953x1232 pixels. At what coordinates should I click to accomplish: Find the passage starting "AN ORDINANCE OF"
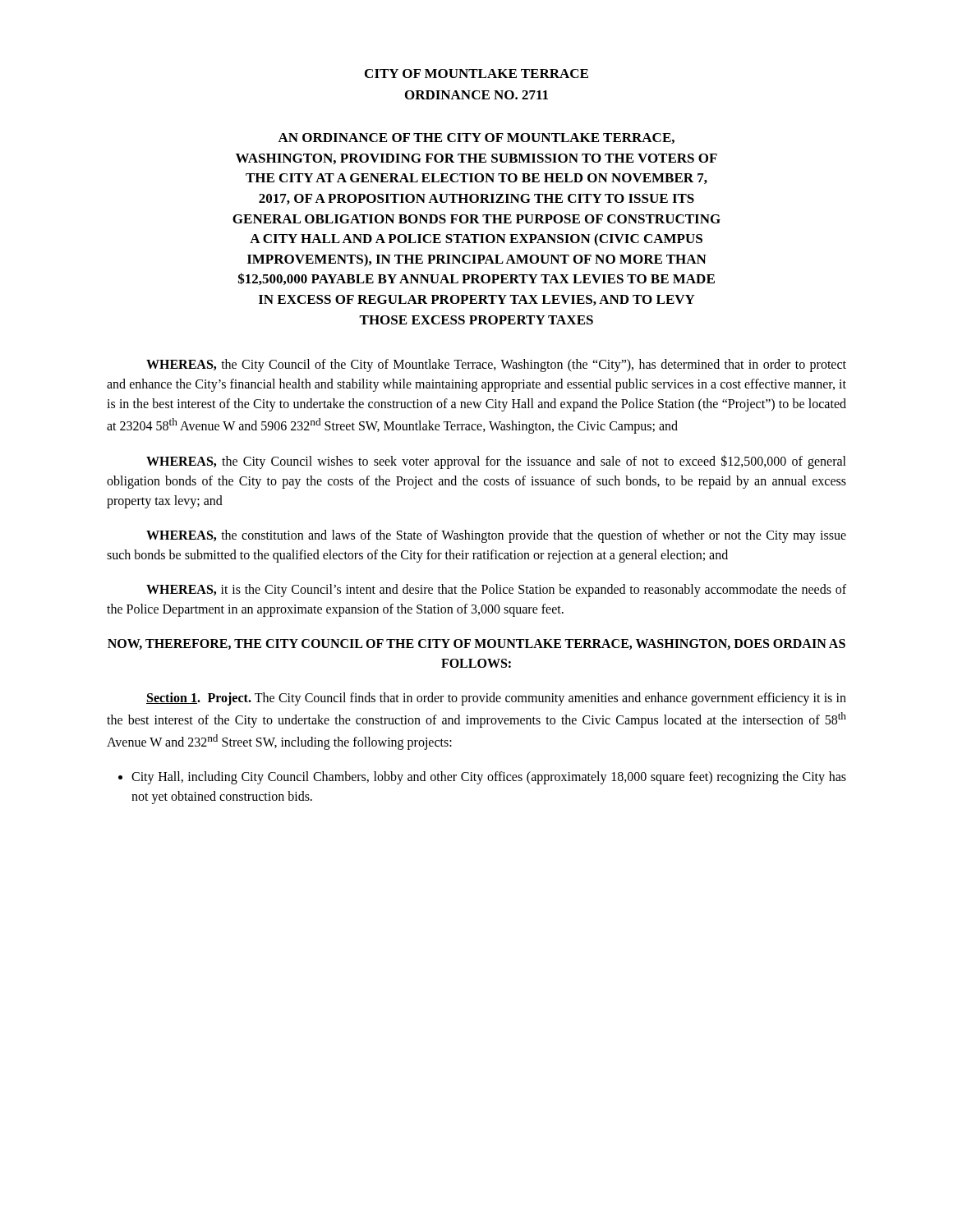[476, 229]
